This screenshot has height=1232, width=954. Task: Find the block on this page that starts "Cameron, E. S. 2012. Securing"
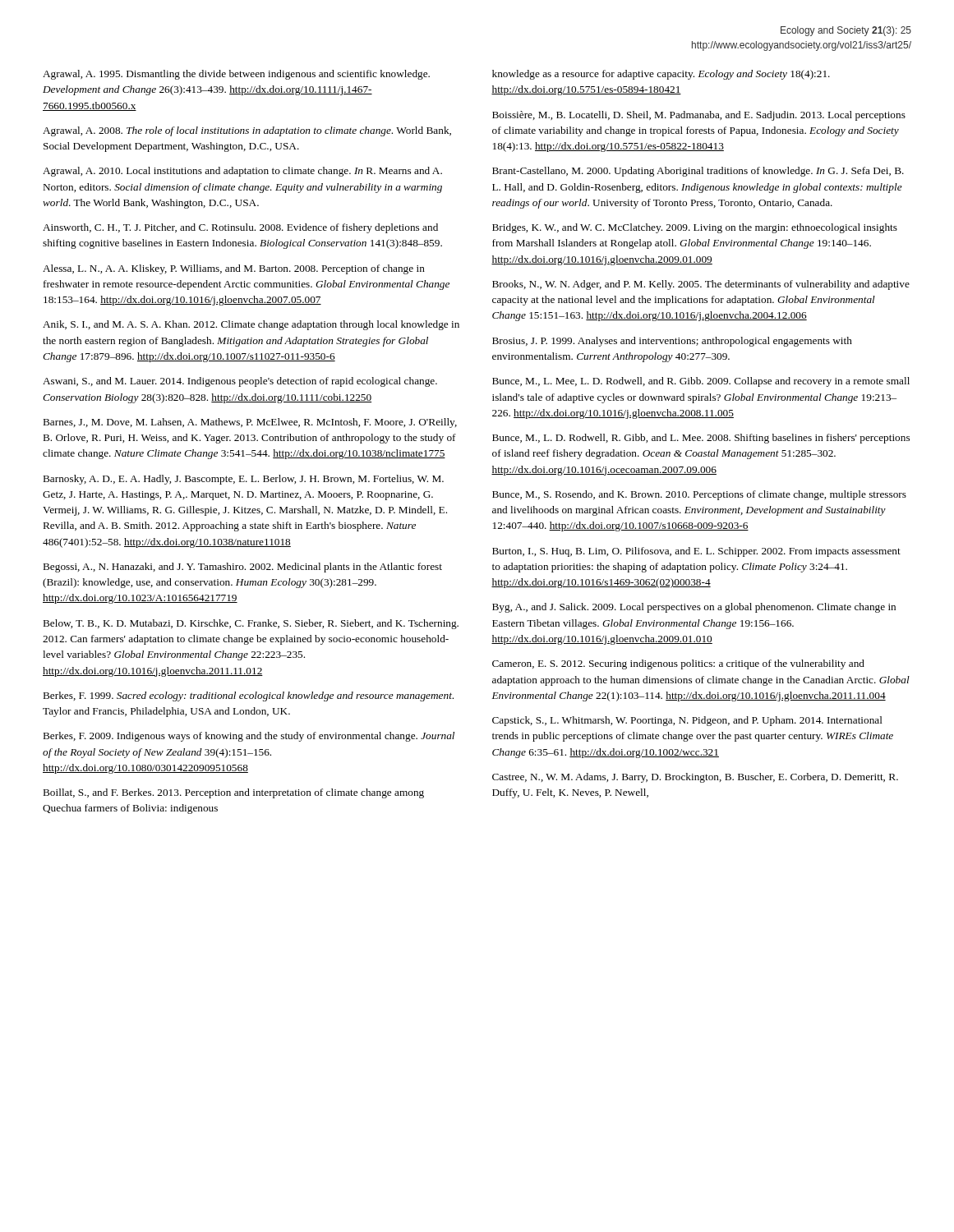point(701,679)
